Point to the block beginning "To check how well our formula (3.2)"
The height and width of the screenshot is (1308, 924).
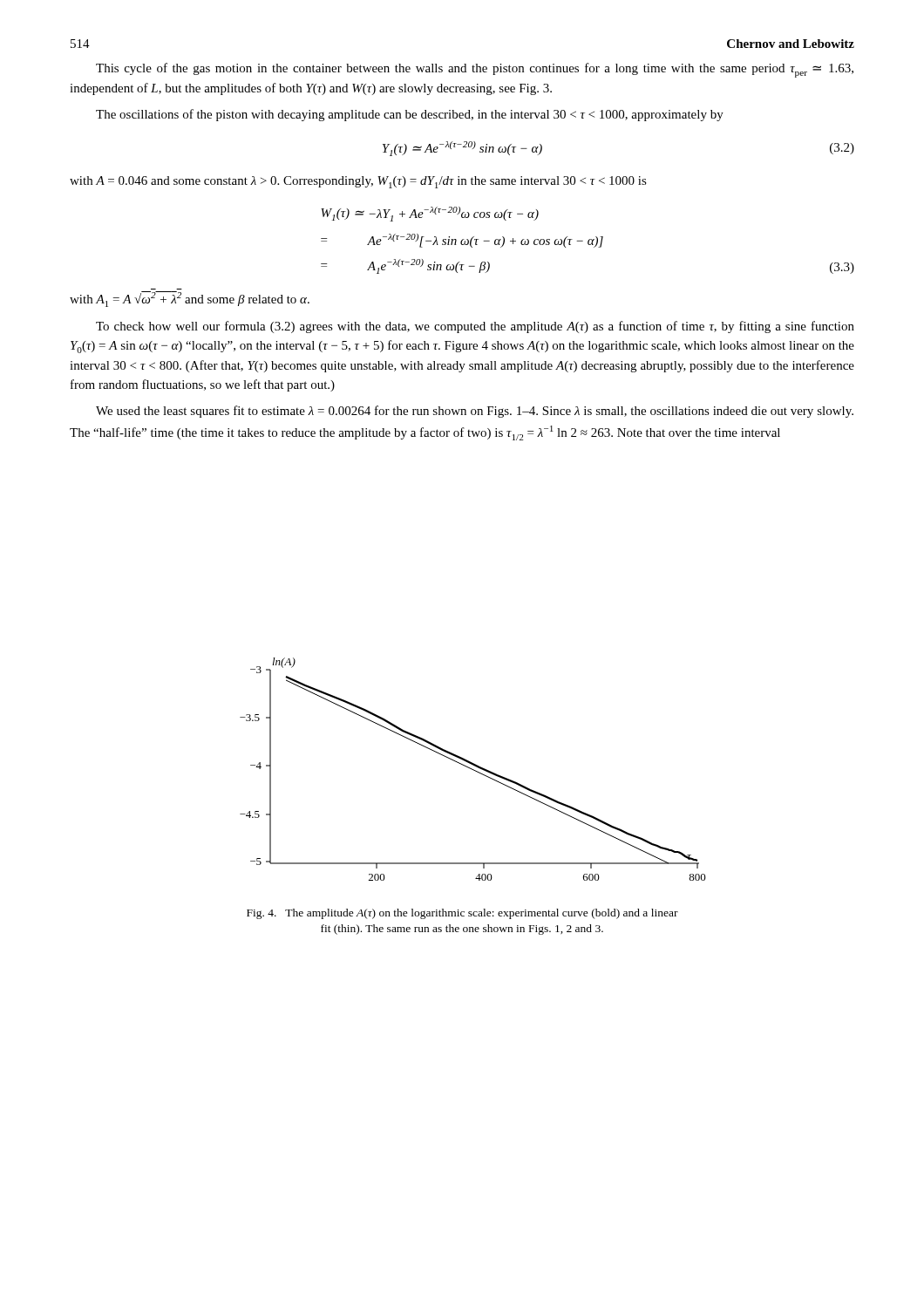[462, 356]
